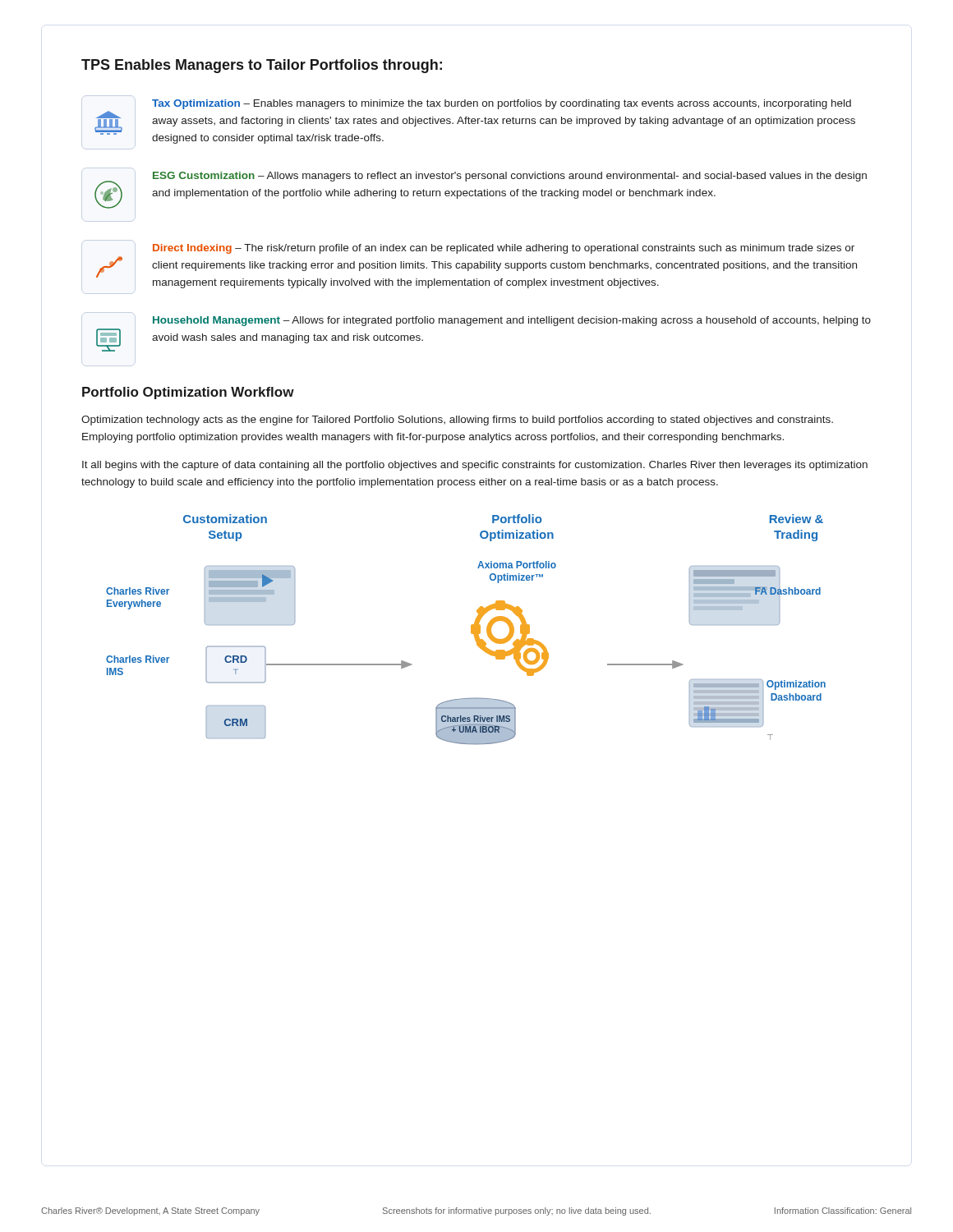Point to the text starting "It all begins with the"
The image size is (953, 1232).
click(475, 473)
